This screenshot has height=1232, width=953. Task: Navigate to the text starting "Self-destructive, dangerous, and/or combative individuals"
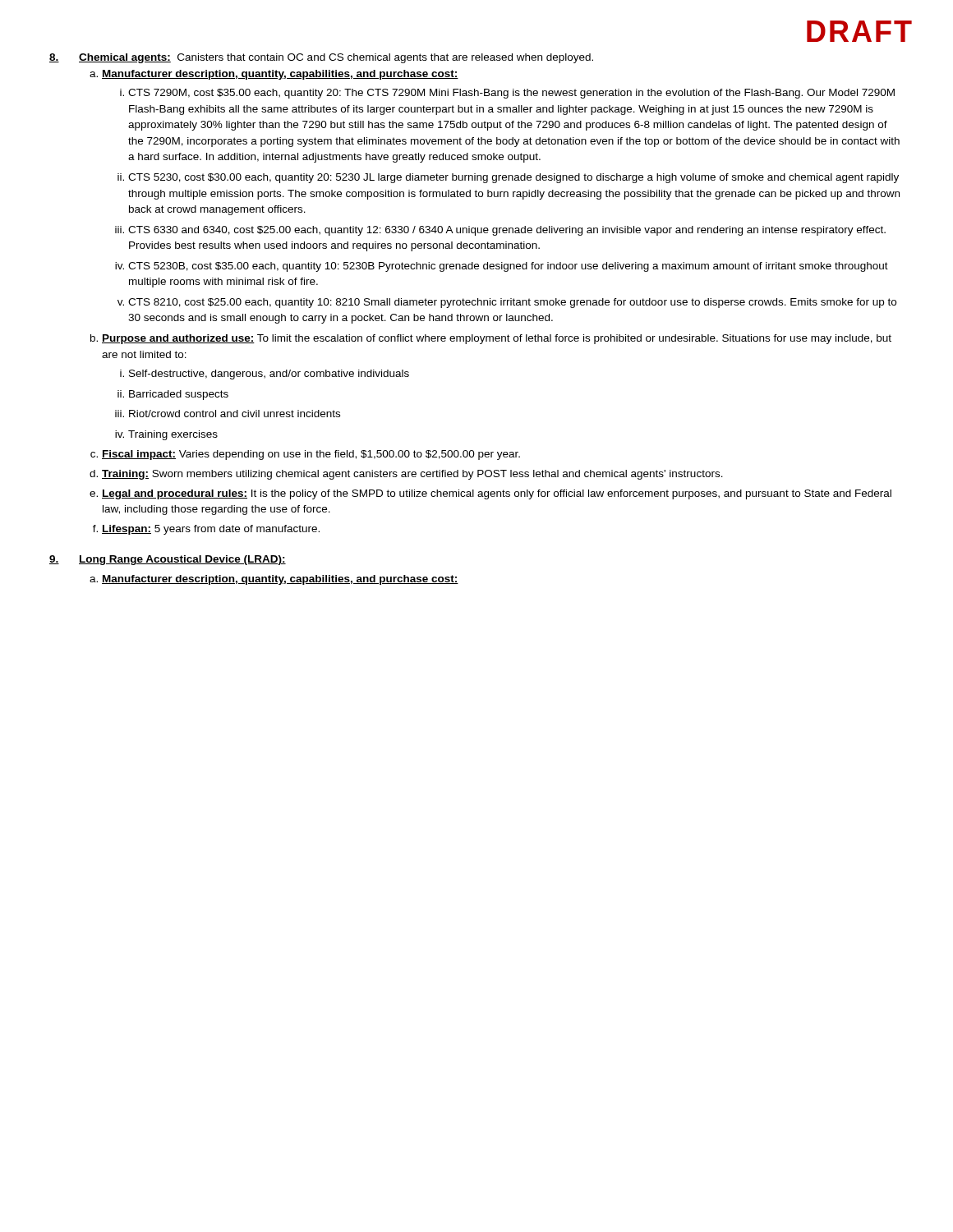point(269,373)
